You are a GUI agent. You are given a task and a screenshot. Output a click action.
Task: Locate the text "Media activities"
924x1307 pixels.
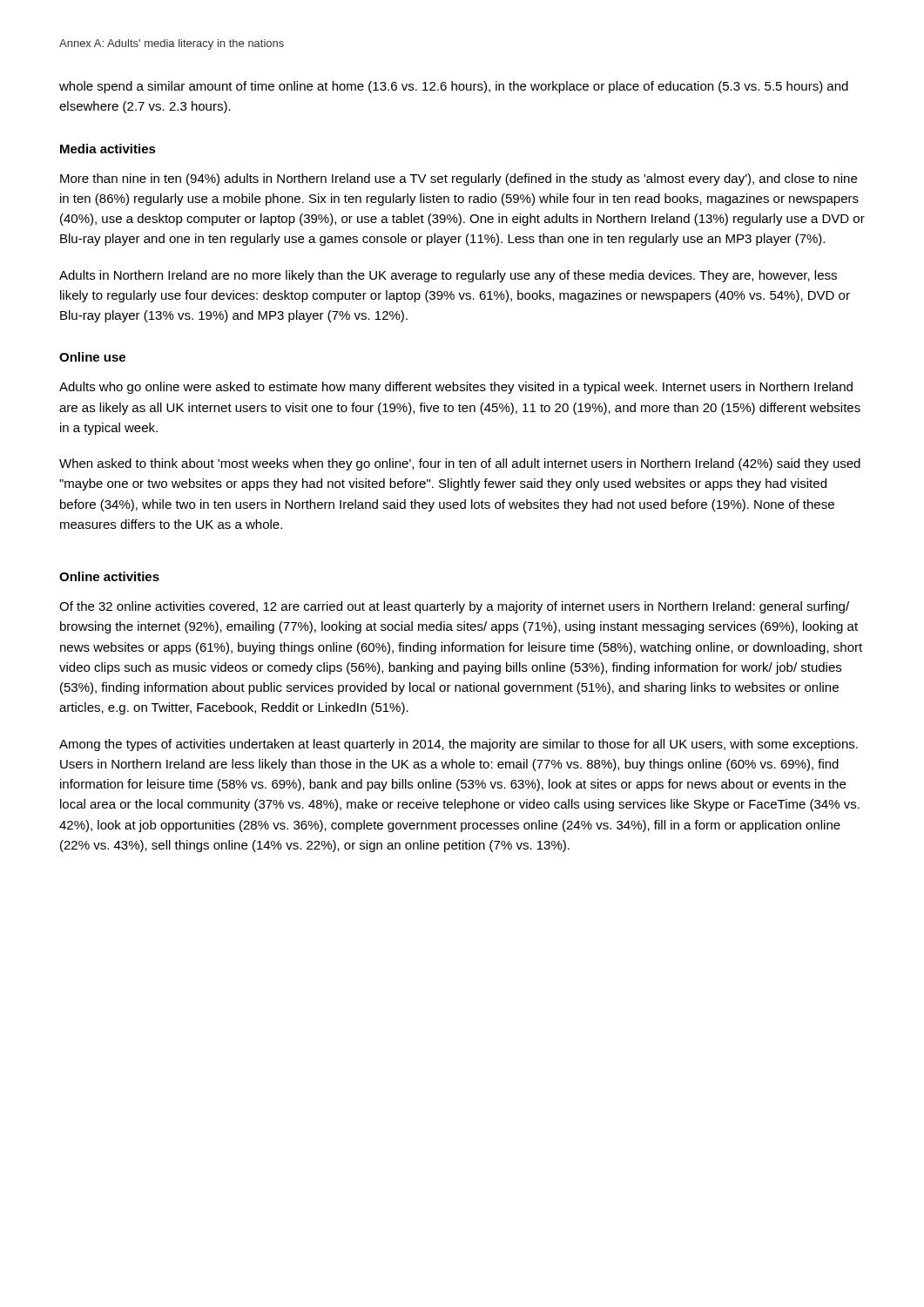(108, 148)
